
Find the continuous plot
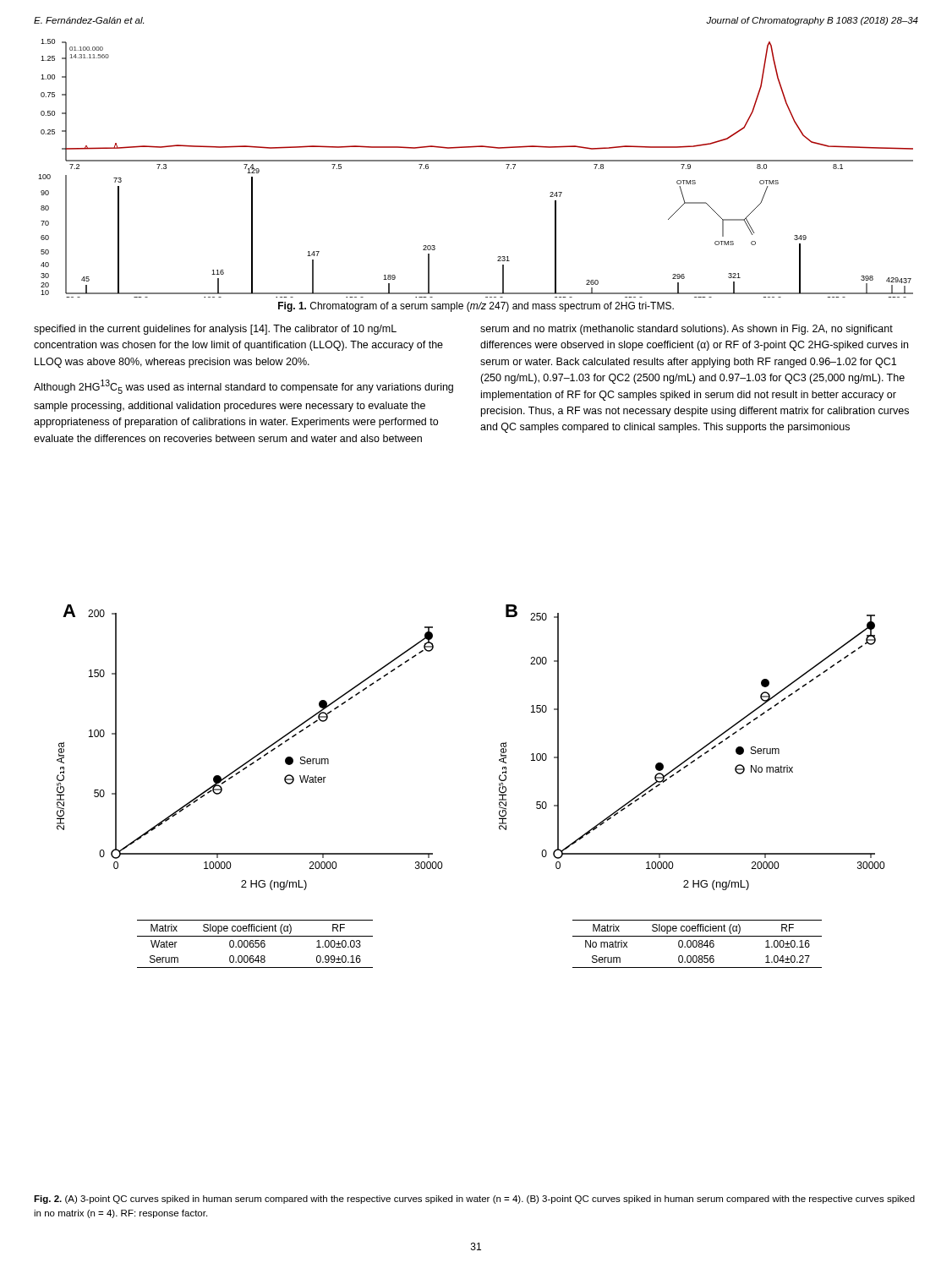coord(476,167)
